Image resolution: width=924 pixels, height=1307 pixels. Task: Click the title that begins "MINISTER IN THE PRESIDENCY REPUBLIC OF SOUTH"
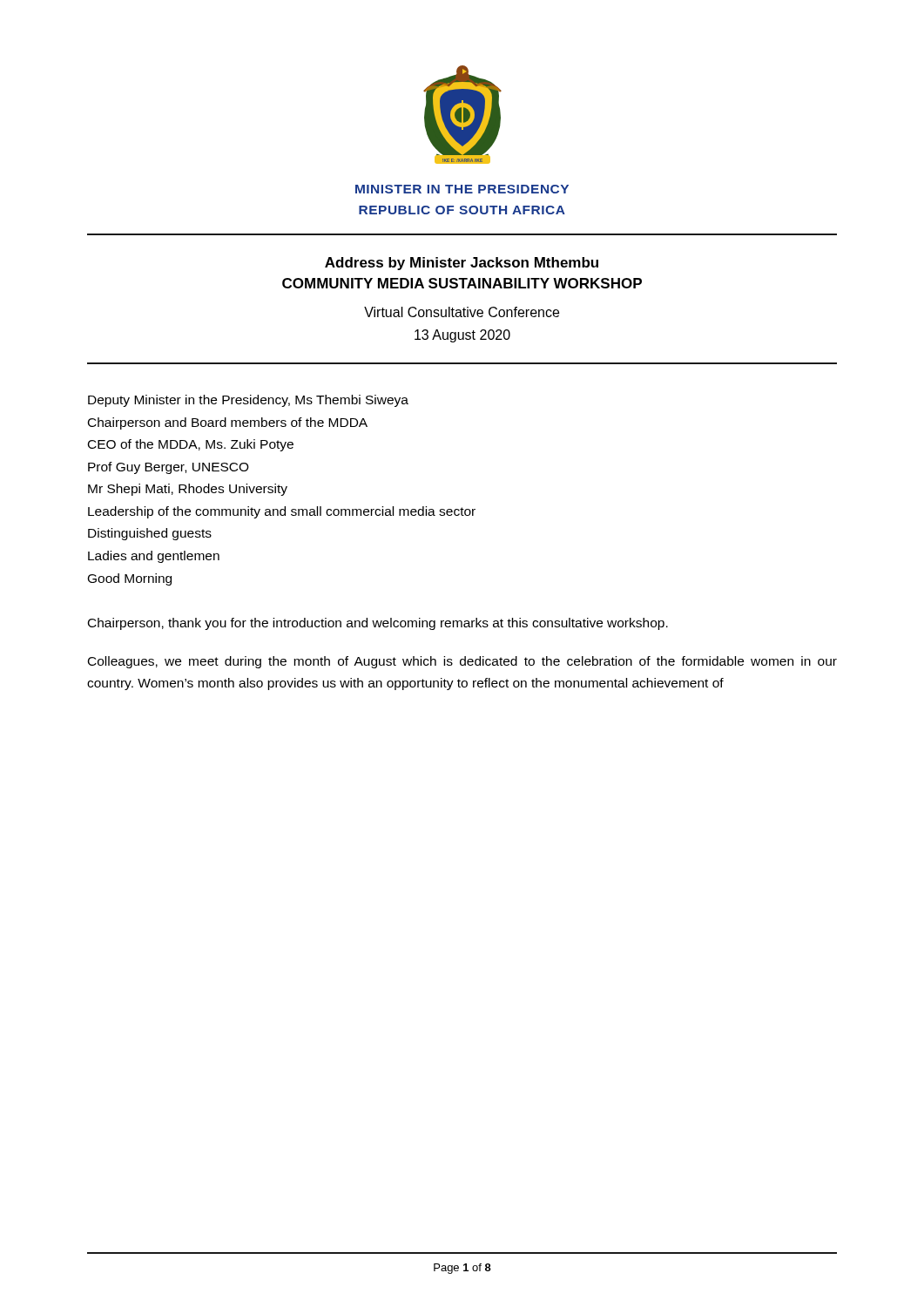(x=462, y=200)
